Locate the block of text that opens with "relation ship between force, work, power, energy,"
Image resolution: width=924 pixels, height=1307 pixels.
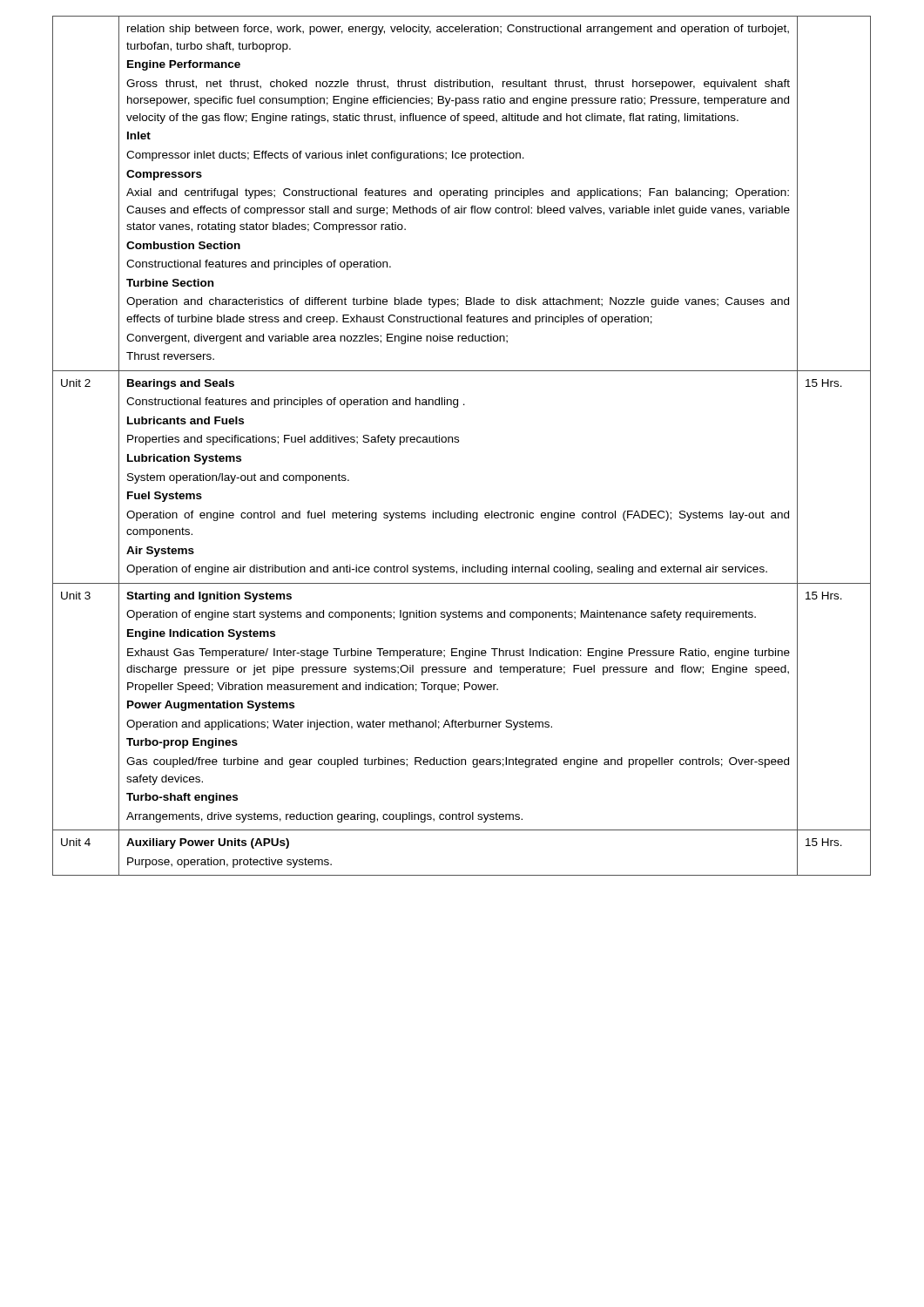[458, 192]
